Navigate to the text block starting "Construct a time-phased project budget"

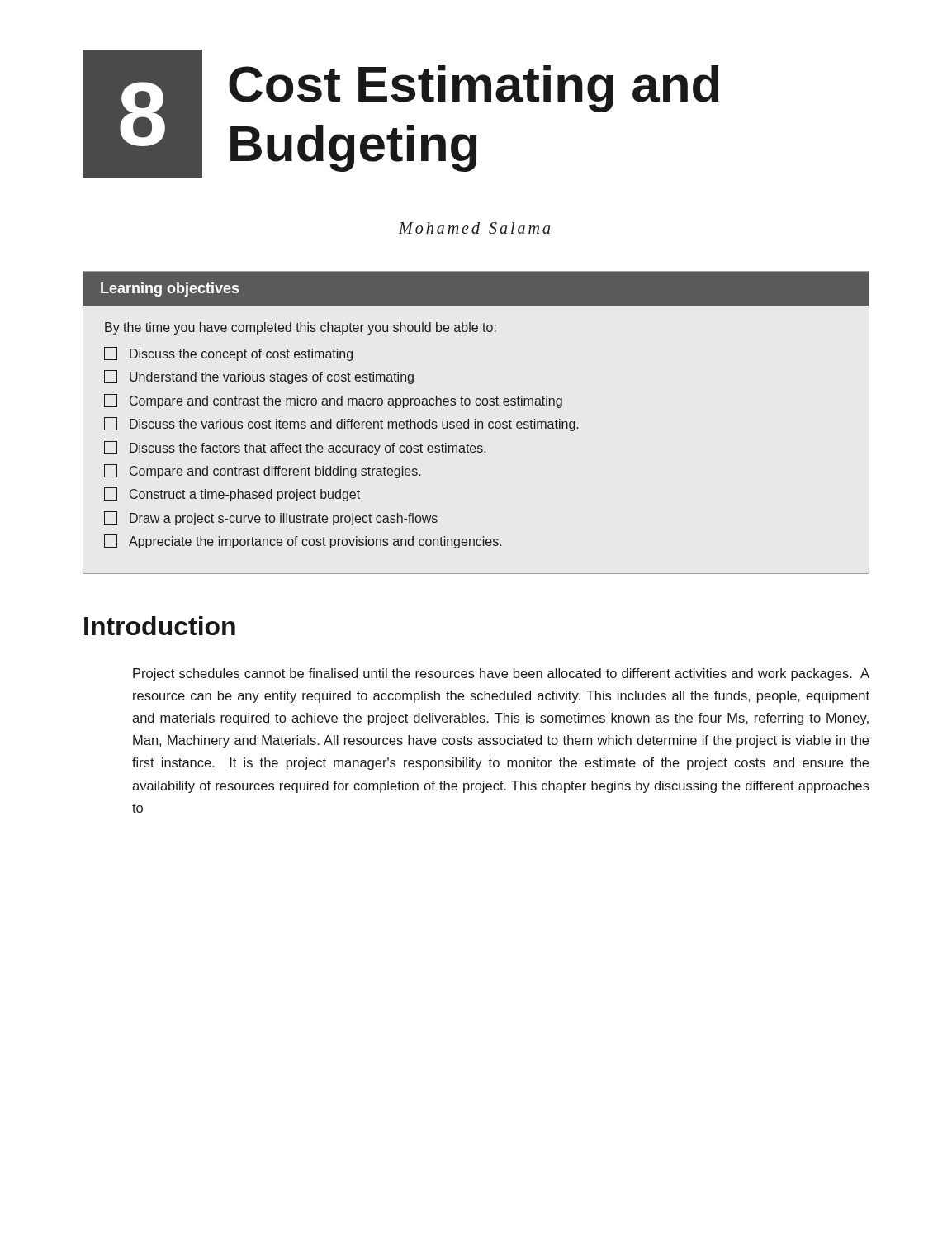coord(232,495)
